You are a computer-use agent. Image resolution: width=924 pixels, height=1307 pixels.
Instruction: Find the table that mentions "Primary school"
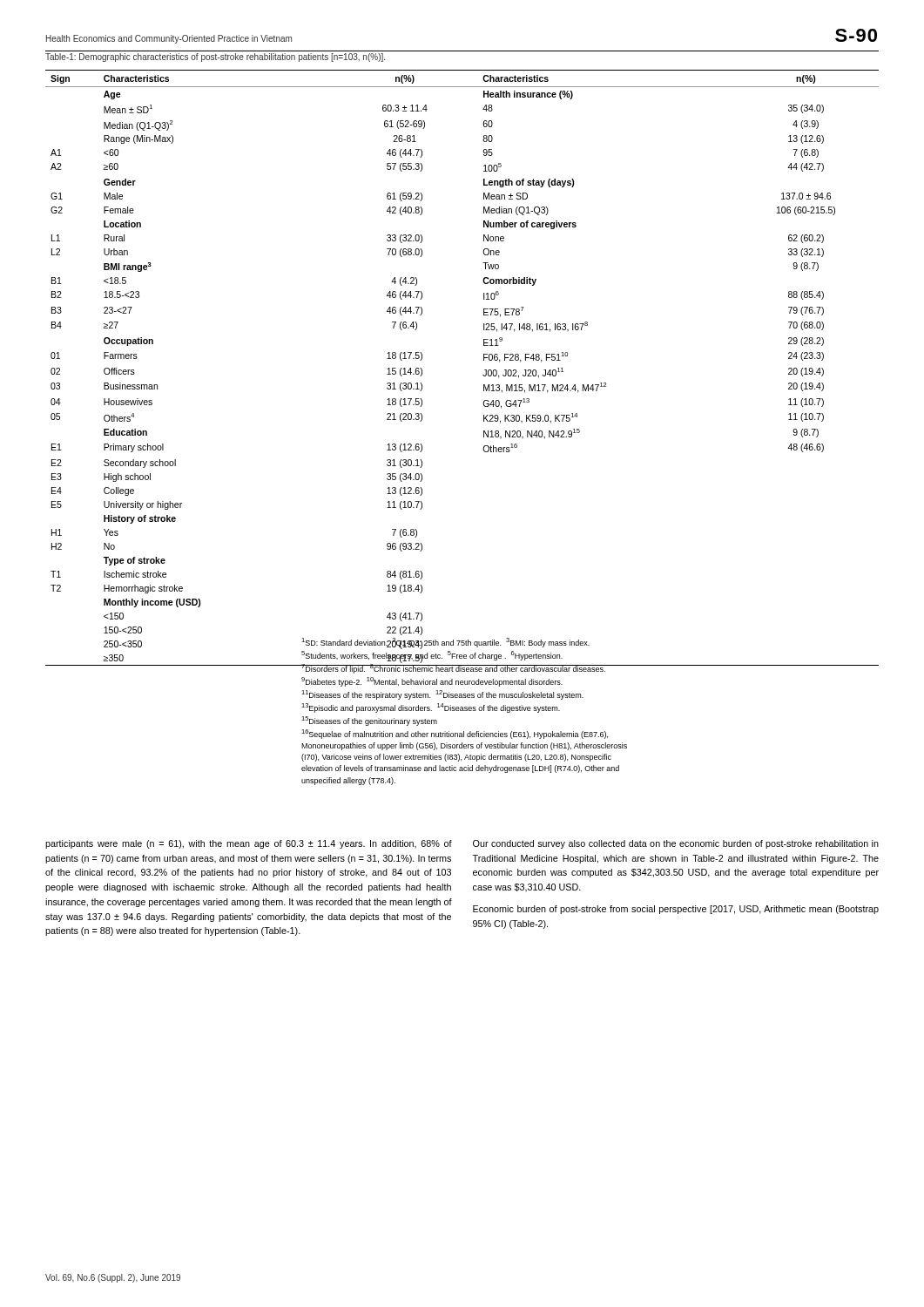pos(462,367)
